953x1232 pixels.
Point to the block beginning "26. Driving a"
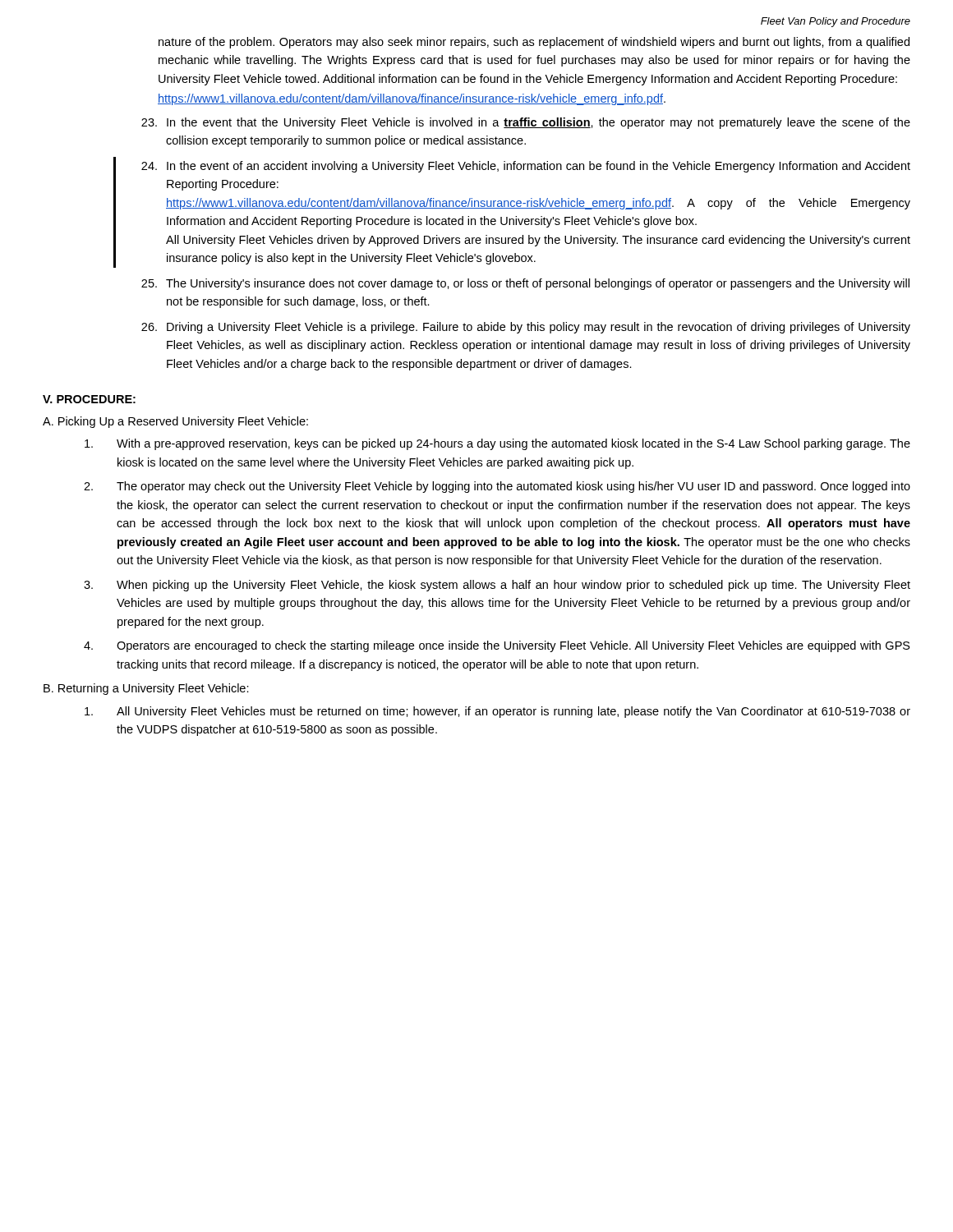pyautogui.click(x=509, y=345)
